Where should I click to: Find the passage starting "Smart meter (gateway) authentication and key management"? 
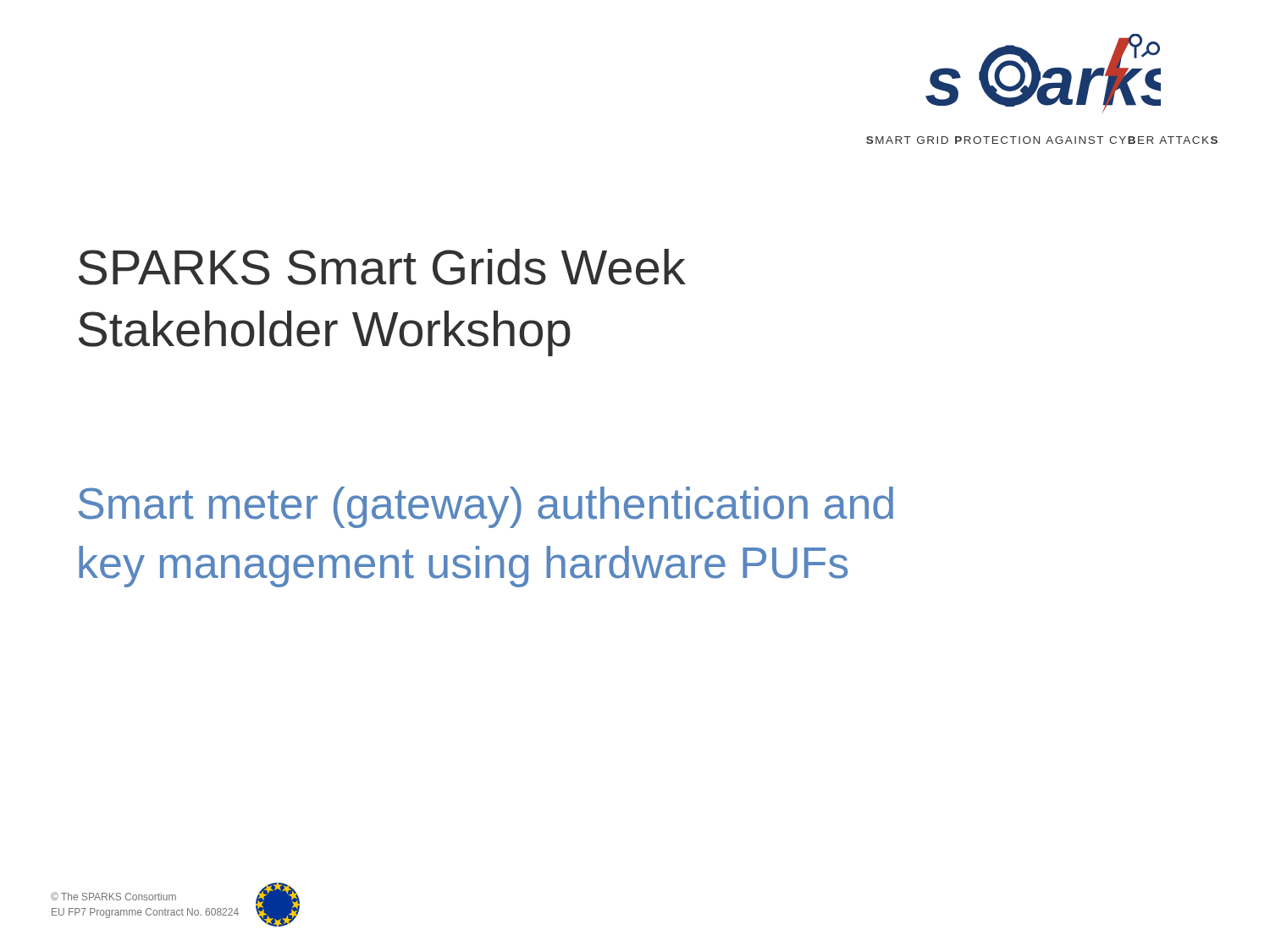tap(491, 533)
